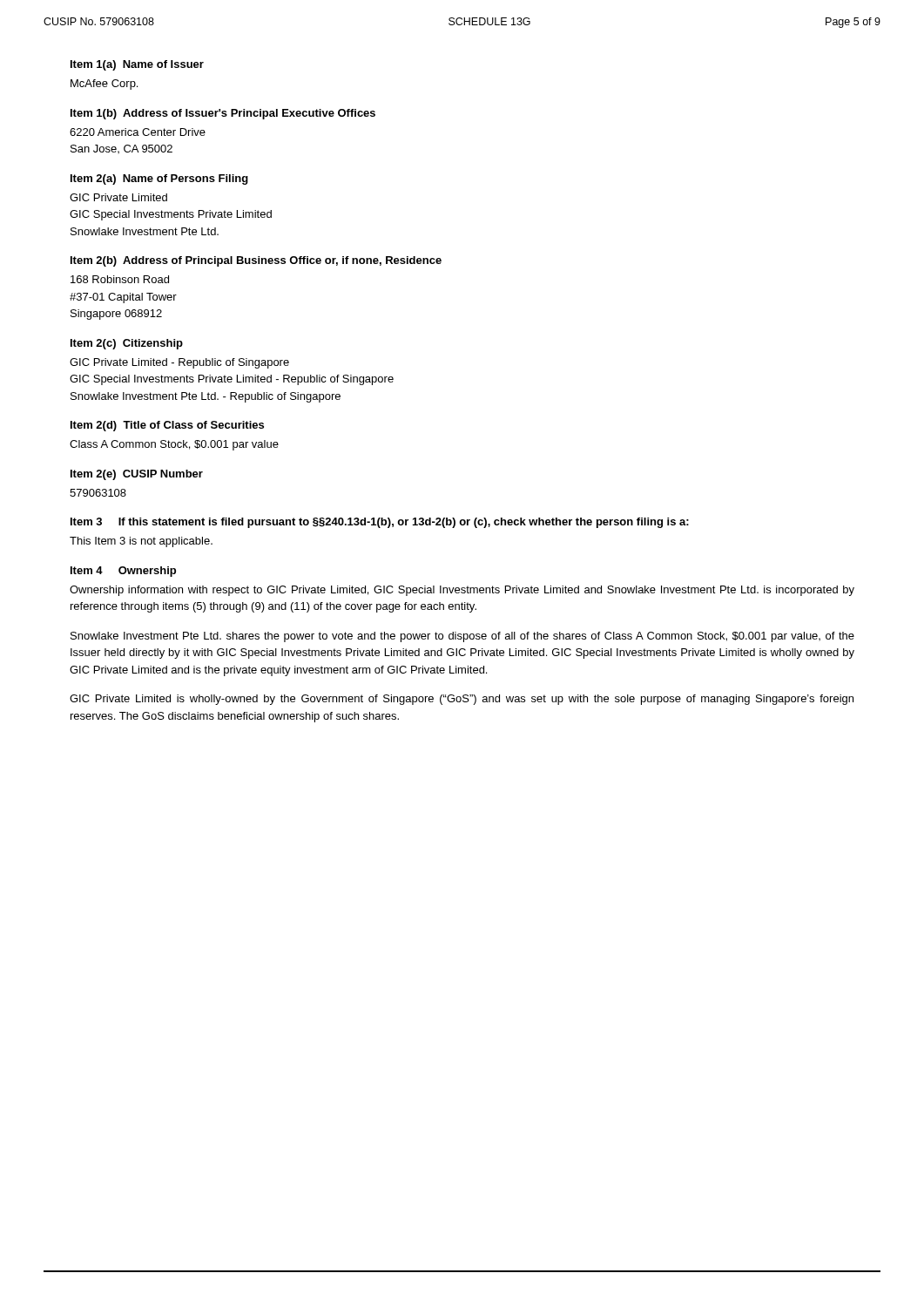The width and height of the screenshot is (924, 1307).
Task: Locate the section header that reads "Item 2(c) Citizenship"
Action: pyautogui.click(x=126, y=342)
